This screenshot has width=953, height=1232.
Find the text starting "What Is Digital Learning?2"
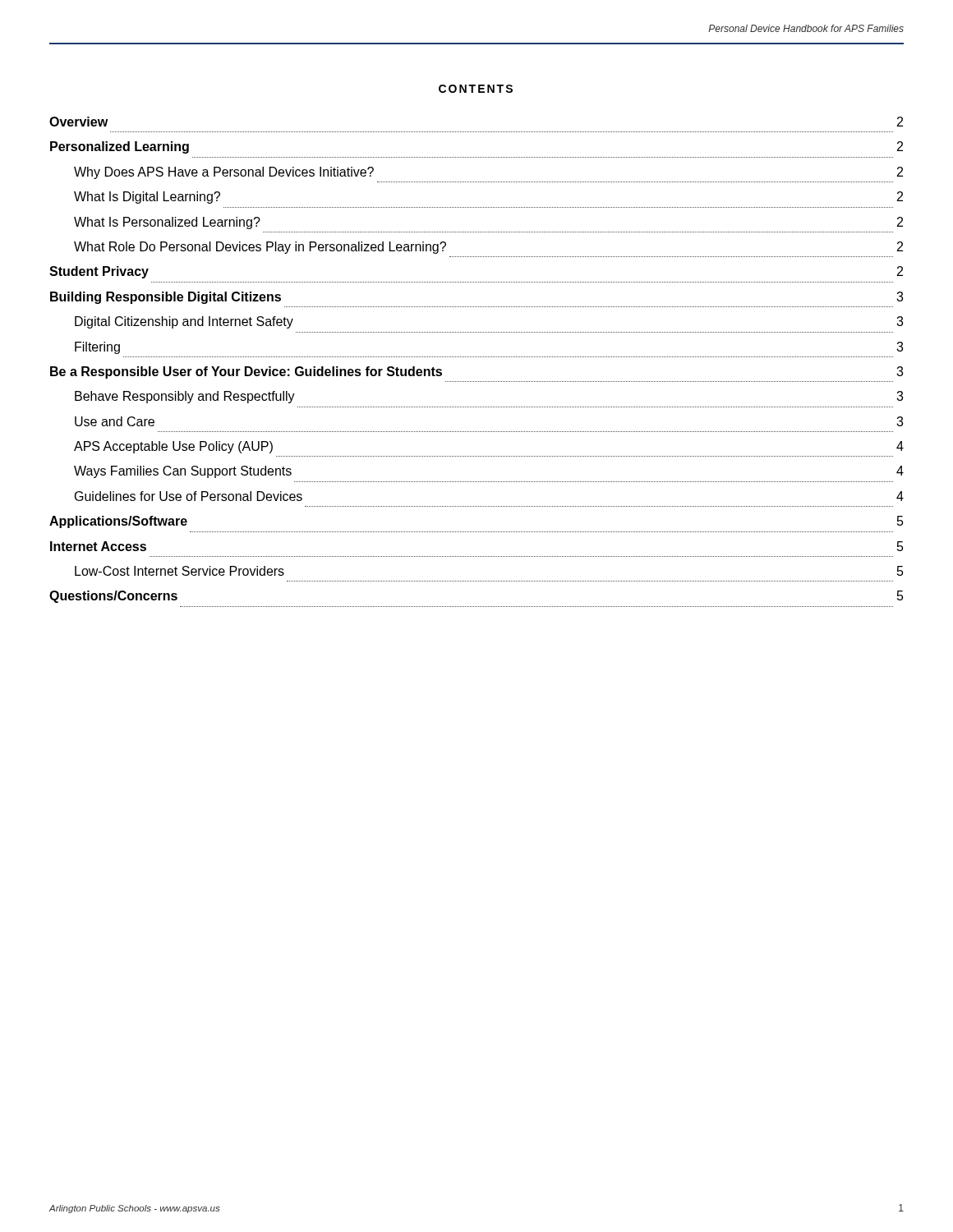(x=476, y=197)
